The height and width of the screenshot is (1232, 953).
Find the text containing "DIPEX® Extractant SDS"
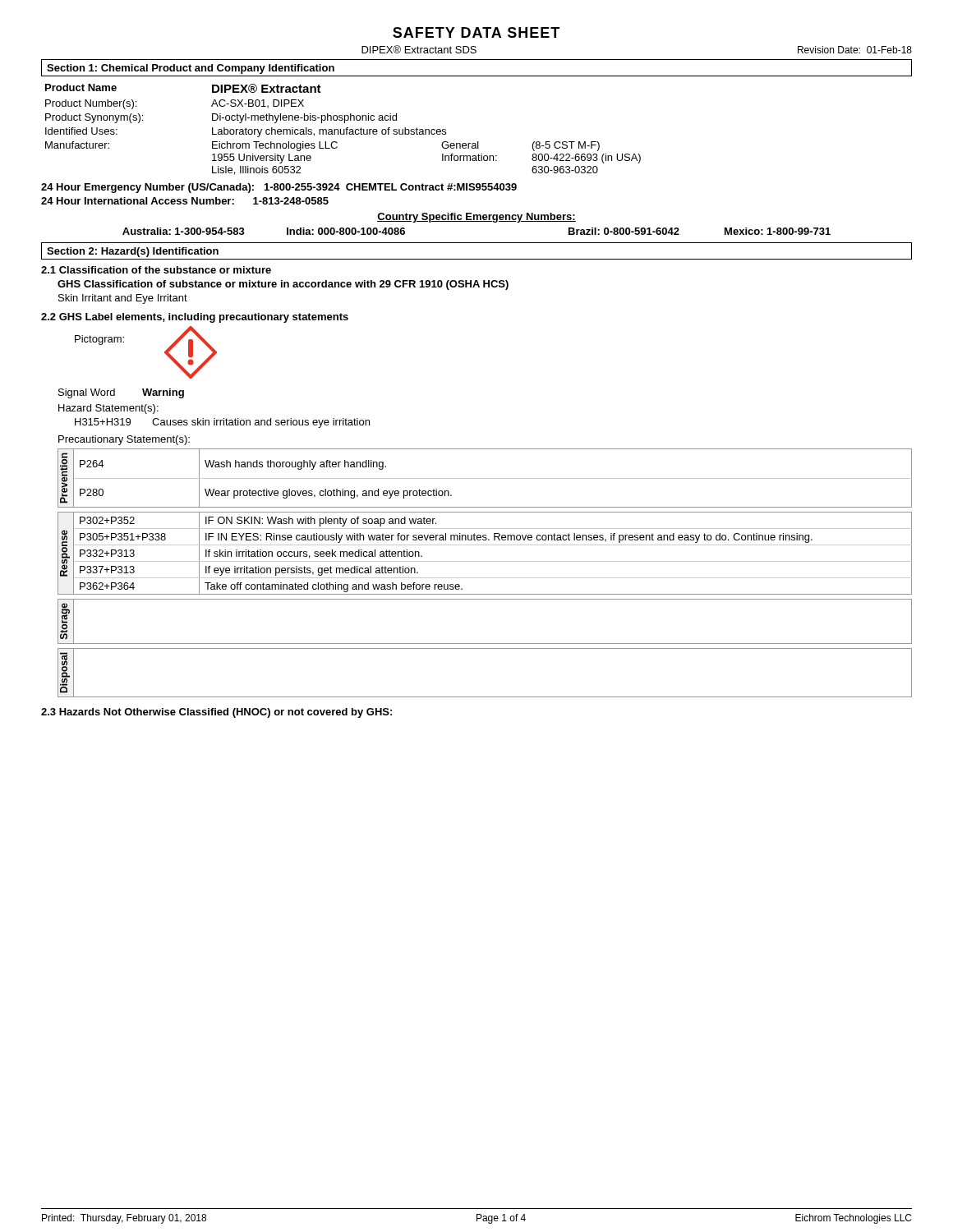[x=419, y=50]
